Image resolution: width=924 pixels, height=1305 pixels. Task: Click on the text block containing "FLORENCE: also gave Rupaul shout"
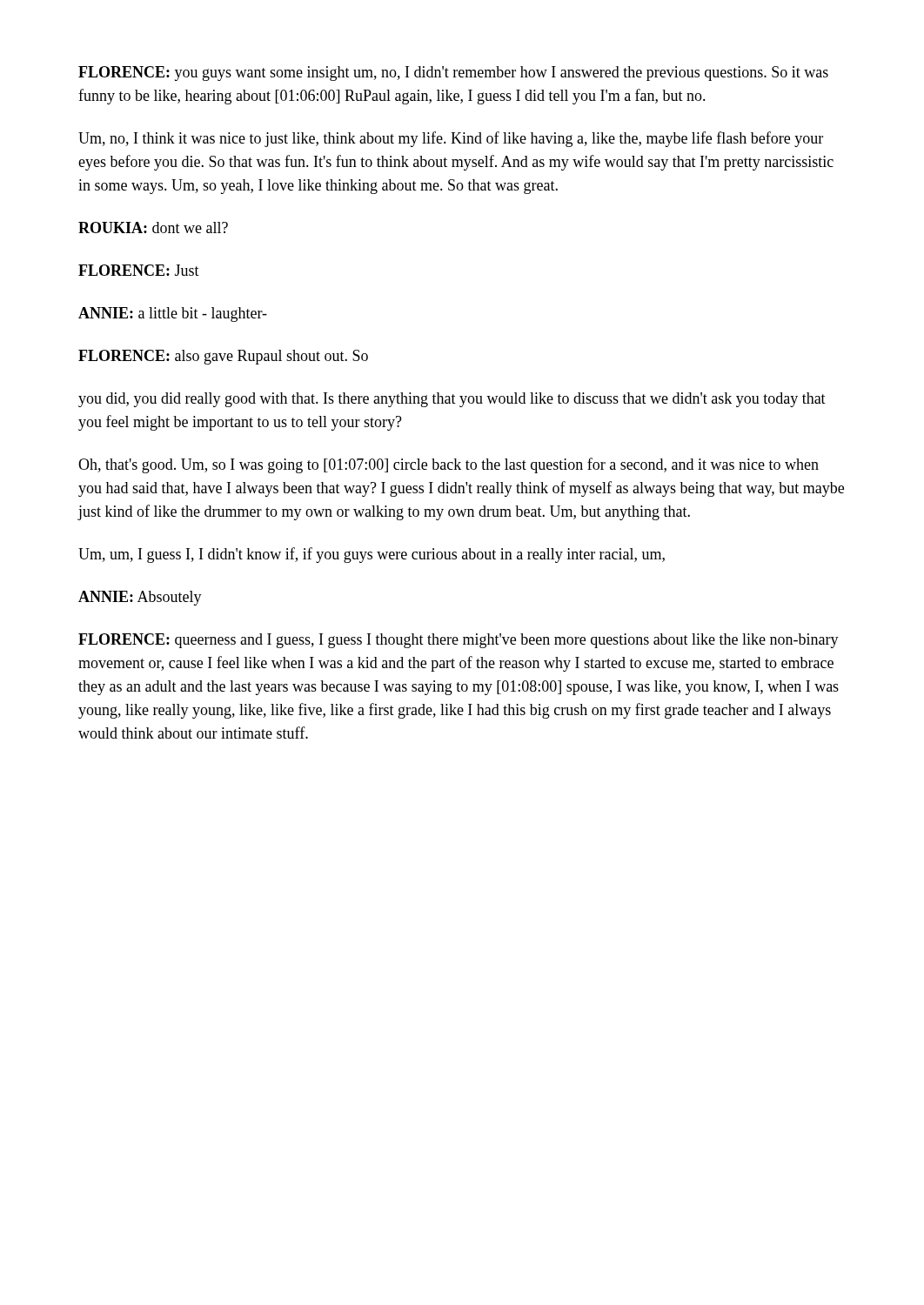pos(223,356)
